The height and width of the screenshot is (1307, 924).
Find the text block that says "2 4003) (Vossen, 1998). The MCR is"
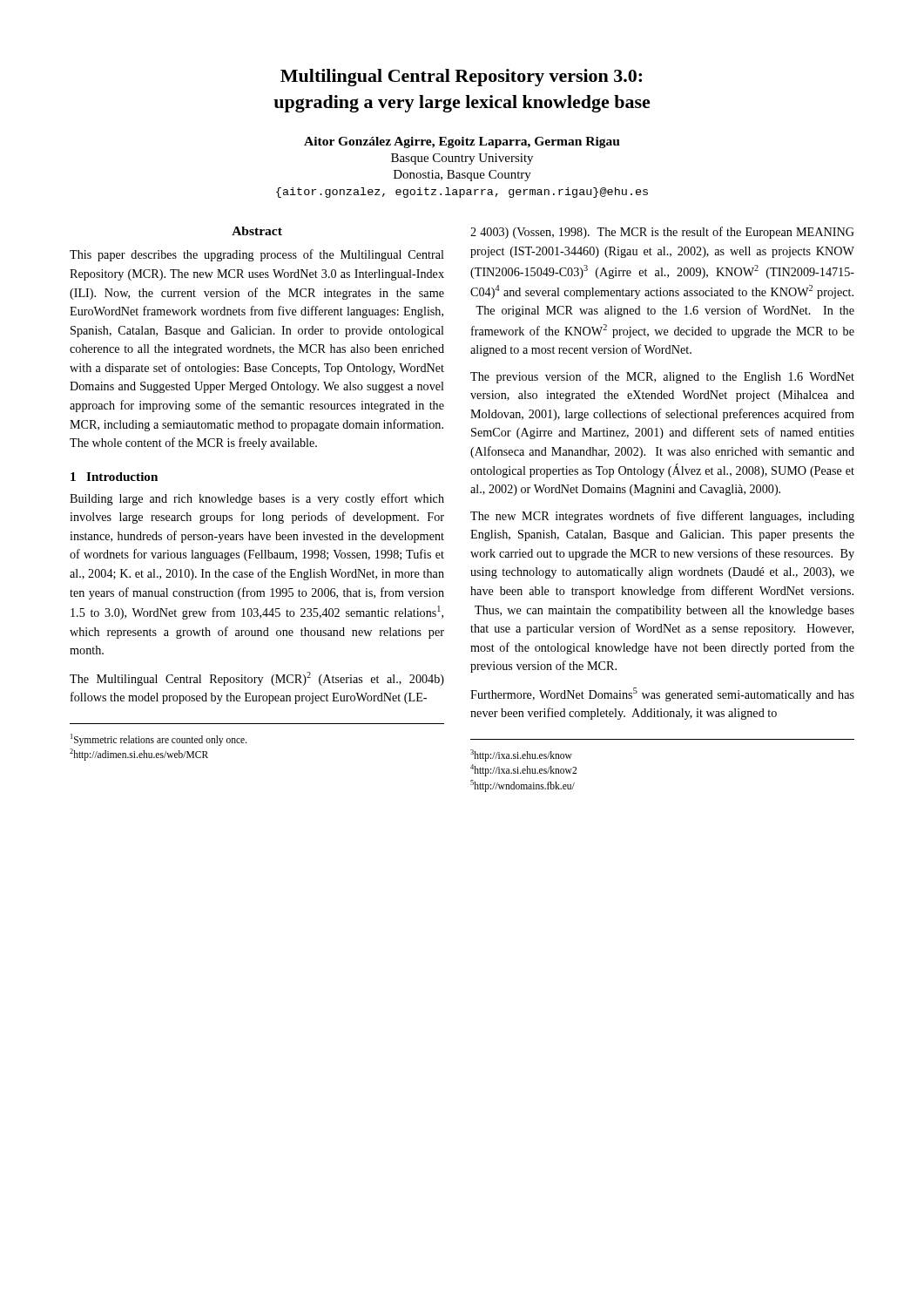click(662, 291)
